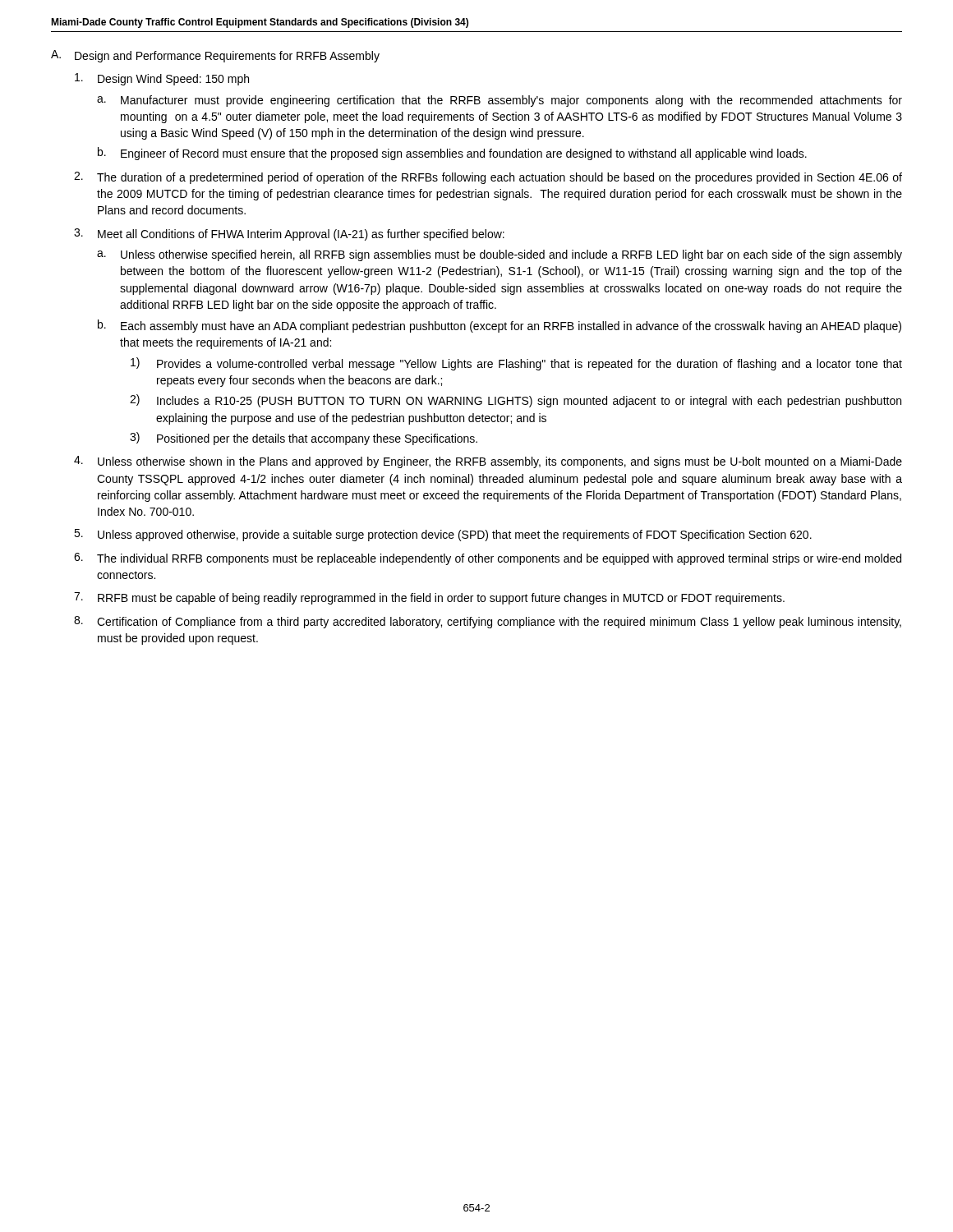Select the list item that says "3. Meet all Conditions"
This screenshot has height=1232, width=953.
point(289,234)
